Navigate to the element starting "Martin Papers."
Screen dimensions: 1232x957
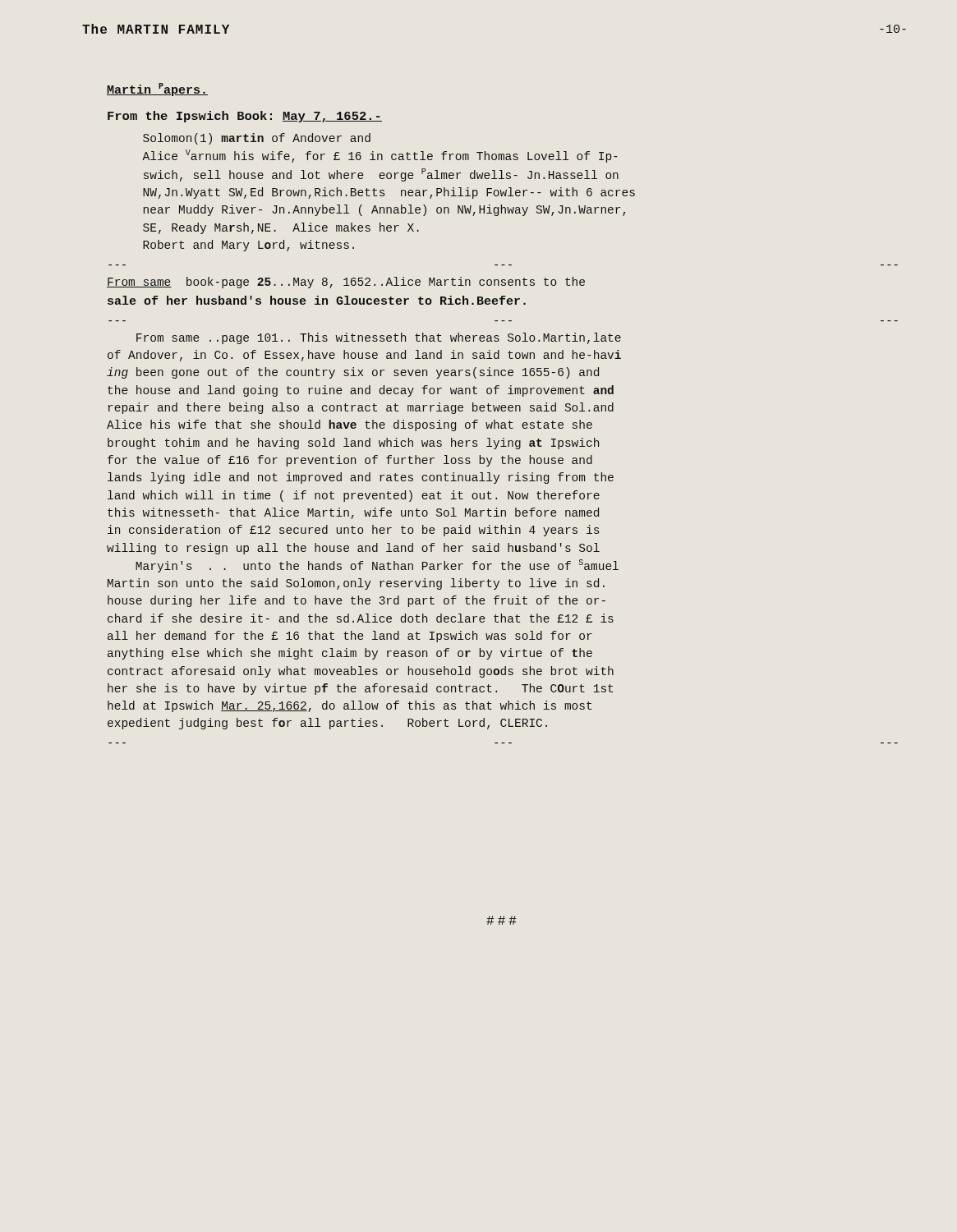(x=157, y=90)
